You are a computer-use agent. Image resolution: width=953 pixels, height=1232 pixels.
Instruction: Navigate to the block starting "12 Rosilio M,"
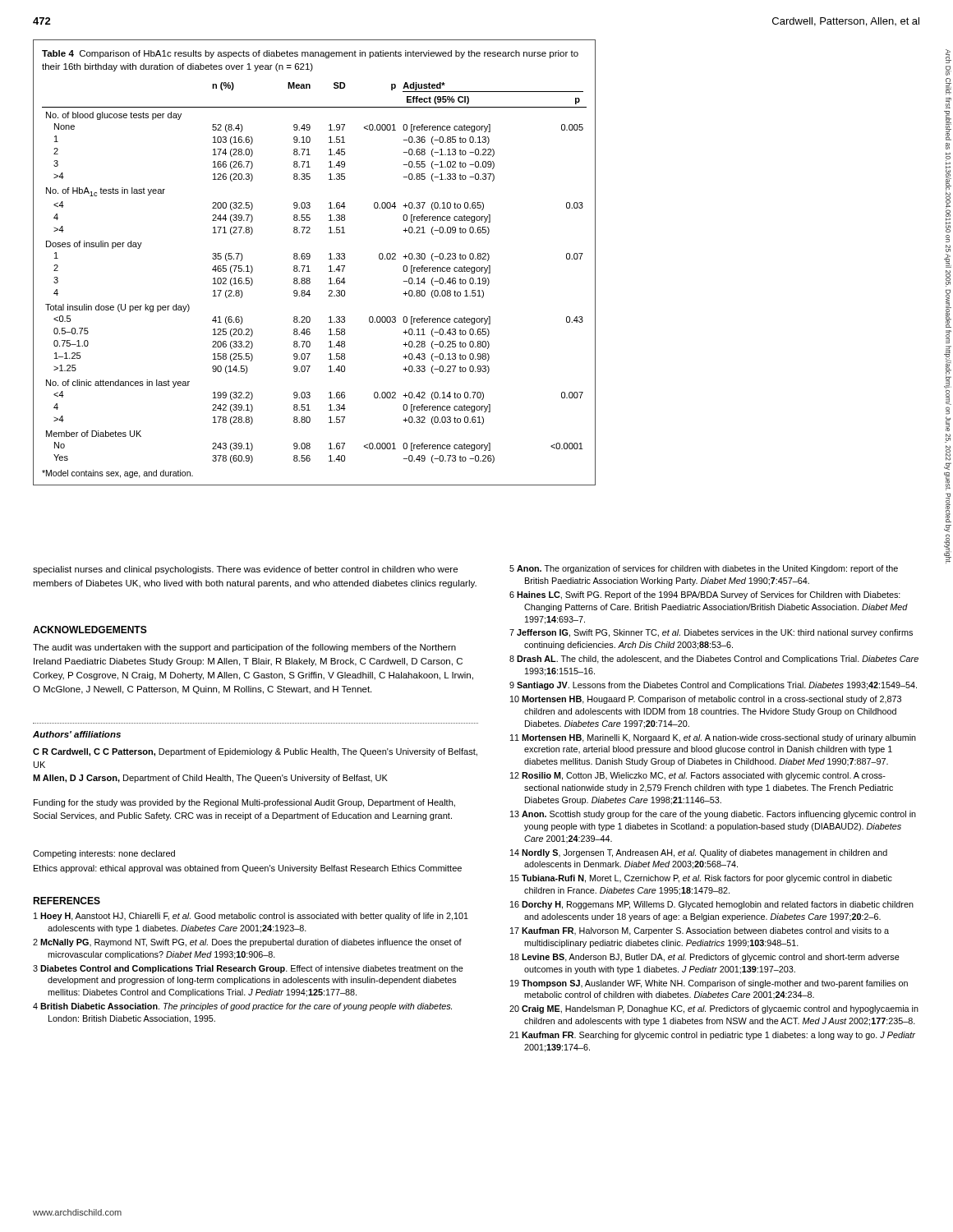[701, 788]
